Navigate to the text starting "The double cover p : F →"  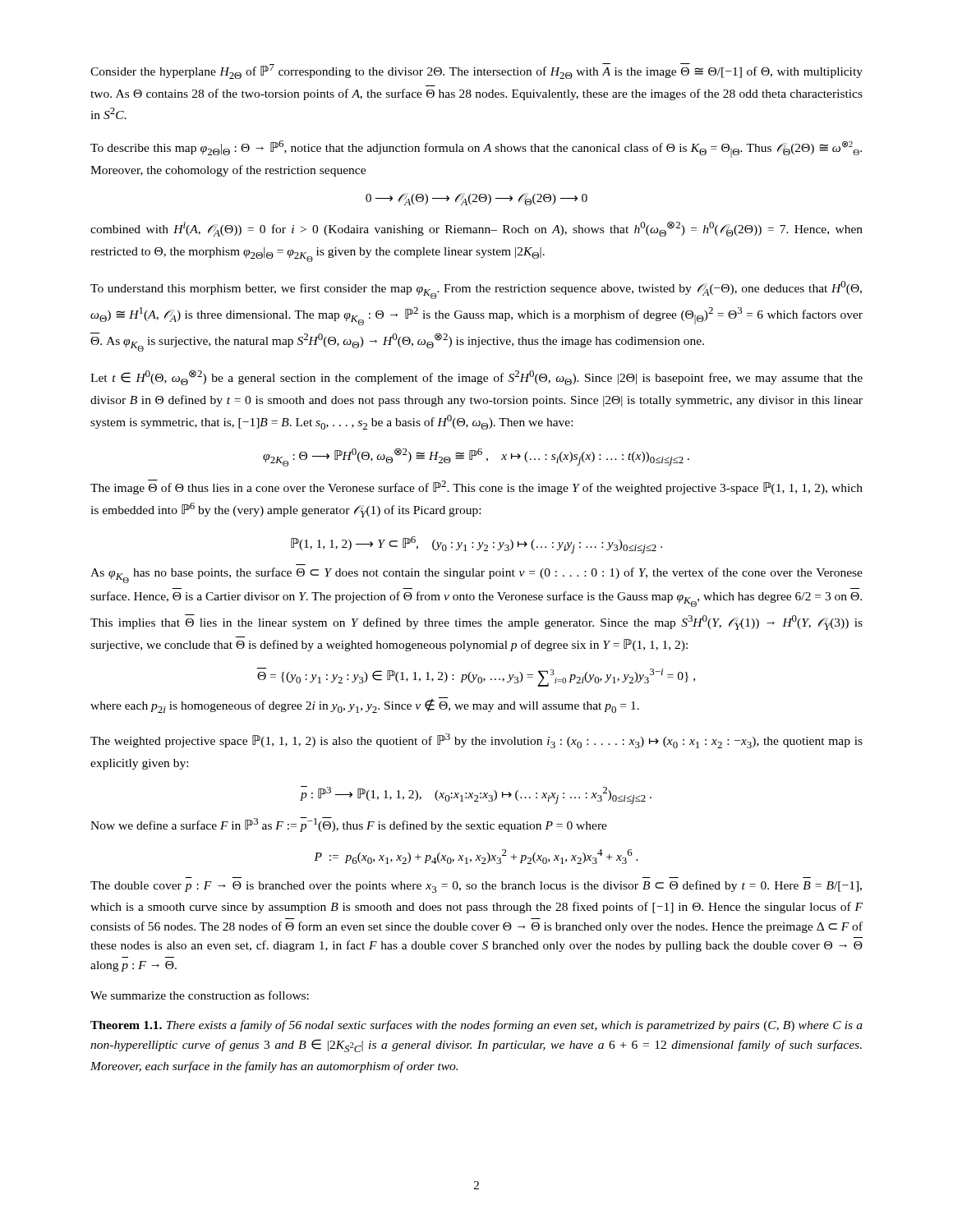point(476,925)
